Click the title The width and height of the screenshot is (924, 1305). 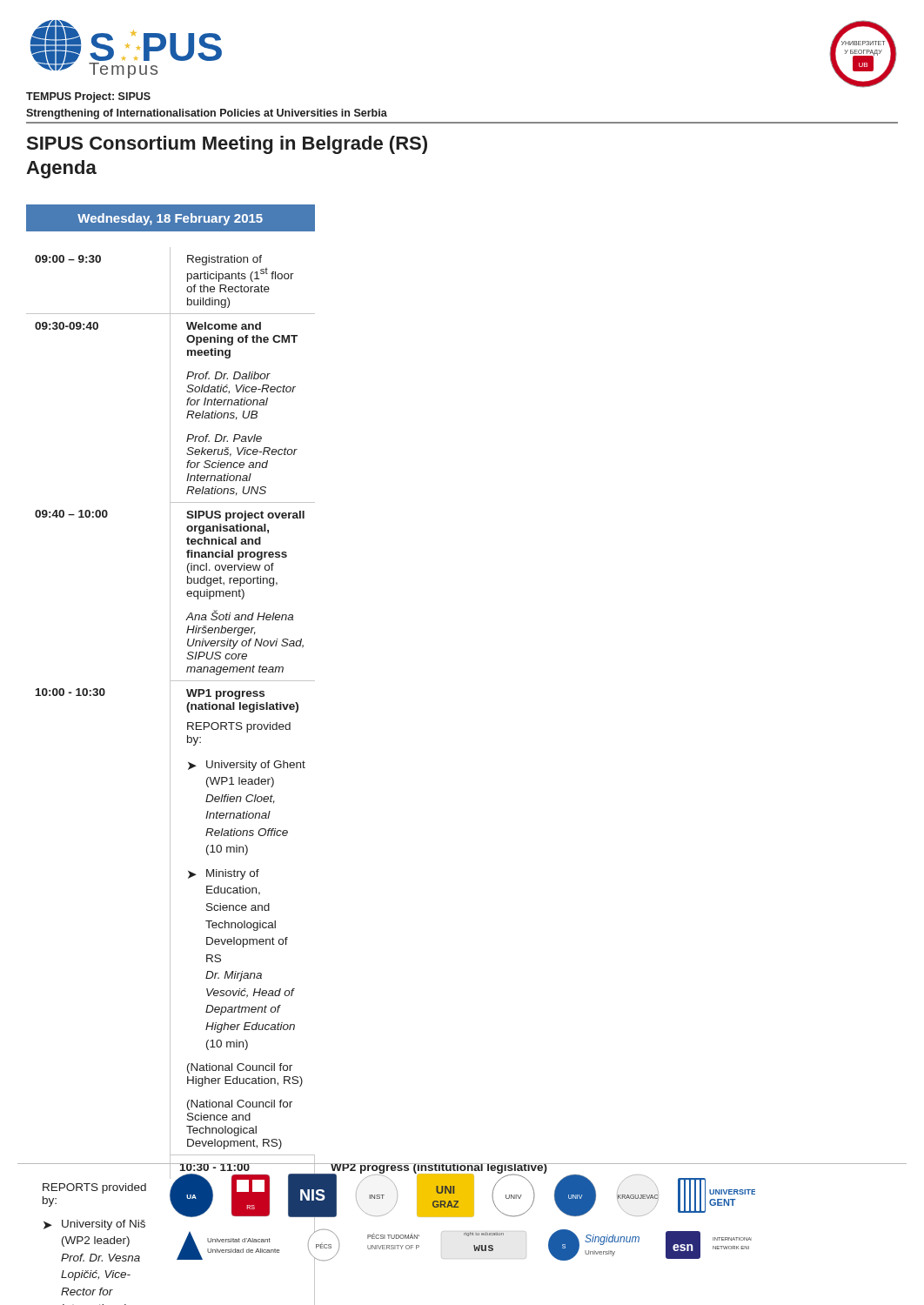point(462,156)
